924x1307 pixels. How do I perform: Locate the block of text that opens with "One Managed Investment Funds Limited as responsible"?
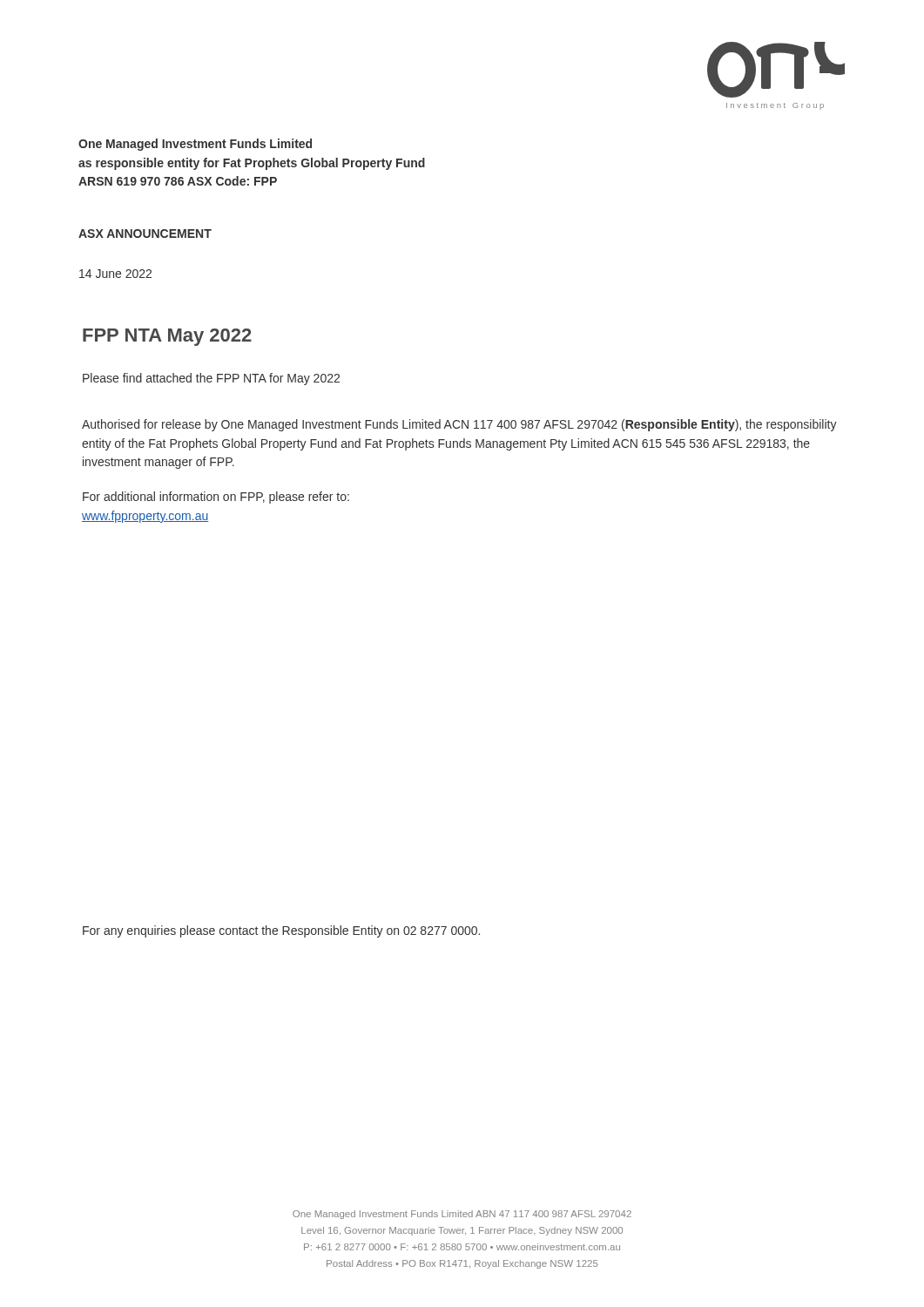click(x=195, y=145)
